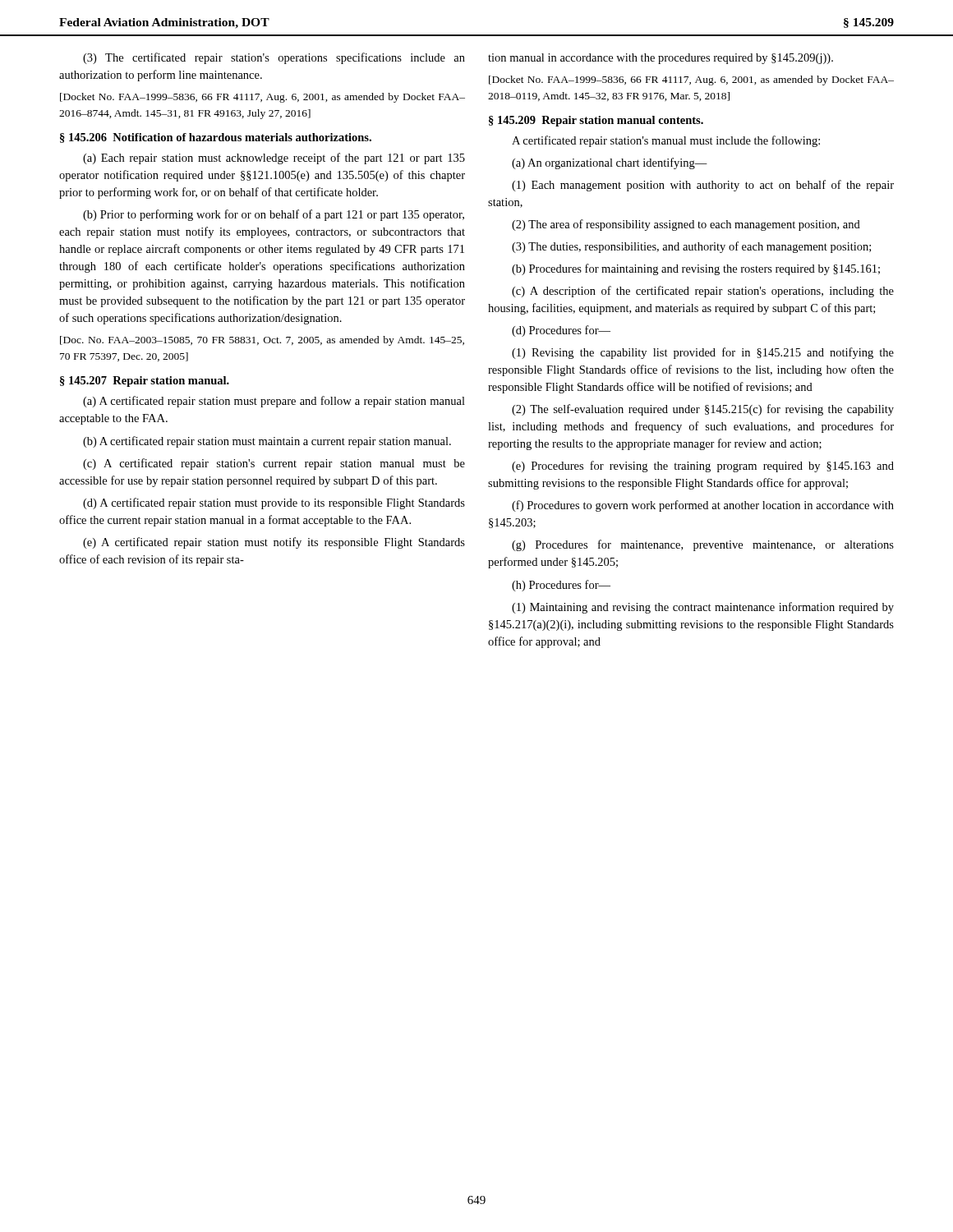Find the text that reads "(h) Procedures for—"
Image resolution: width=953 pixels, height=1232 pixels.
561,586
